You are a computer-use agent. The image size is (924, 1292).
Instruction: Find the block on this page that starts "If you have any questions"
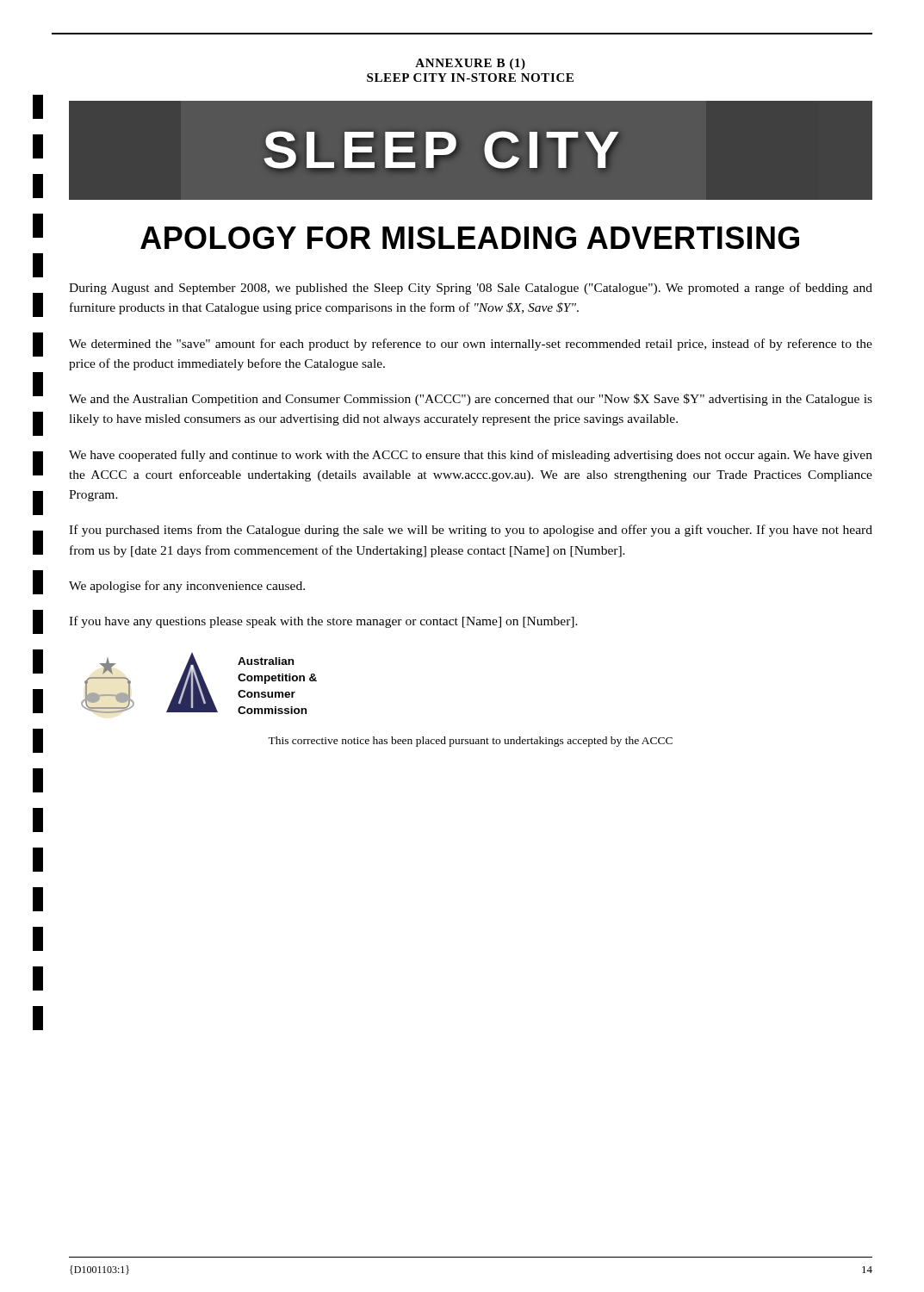324,621
